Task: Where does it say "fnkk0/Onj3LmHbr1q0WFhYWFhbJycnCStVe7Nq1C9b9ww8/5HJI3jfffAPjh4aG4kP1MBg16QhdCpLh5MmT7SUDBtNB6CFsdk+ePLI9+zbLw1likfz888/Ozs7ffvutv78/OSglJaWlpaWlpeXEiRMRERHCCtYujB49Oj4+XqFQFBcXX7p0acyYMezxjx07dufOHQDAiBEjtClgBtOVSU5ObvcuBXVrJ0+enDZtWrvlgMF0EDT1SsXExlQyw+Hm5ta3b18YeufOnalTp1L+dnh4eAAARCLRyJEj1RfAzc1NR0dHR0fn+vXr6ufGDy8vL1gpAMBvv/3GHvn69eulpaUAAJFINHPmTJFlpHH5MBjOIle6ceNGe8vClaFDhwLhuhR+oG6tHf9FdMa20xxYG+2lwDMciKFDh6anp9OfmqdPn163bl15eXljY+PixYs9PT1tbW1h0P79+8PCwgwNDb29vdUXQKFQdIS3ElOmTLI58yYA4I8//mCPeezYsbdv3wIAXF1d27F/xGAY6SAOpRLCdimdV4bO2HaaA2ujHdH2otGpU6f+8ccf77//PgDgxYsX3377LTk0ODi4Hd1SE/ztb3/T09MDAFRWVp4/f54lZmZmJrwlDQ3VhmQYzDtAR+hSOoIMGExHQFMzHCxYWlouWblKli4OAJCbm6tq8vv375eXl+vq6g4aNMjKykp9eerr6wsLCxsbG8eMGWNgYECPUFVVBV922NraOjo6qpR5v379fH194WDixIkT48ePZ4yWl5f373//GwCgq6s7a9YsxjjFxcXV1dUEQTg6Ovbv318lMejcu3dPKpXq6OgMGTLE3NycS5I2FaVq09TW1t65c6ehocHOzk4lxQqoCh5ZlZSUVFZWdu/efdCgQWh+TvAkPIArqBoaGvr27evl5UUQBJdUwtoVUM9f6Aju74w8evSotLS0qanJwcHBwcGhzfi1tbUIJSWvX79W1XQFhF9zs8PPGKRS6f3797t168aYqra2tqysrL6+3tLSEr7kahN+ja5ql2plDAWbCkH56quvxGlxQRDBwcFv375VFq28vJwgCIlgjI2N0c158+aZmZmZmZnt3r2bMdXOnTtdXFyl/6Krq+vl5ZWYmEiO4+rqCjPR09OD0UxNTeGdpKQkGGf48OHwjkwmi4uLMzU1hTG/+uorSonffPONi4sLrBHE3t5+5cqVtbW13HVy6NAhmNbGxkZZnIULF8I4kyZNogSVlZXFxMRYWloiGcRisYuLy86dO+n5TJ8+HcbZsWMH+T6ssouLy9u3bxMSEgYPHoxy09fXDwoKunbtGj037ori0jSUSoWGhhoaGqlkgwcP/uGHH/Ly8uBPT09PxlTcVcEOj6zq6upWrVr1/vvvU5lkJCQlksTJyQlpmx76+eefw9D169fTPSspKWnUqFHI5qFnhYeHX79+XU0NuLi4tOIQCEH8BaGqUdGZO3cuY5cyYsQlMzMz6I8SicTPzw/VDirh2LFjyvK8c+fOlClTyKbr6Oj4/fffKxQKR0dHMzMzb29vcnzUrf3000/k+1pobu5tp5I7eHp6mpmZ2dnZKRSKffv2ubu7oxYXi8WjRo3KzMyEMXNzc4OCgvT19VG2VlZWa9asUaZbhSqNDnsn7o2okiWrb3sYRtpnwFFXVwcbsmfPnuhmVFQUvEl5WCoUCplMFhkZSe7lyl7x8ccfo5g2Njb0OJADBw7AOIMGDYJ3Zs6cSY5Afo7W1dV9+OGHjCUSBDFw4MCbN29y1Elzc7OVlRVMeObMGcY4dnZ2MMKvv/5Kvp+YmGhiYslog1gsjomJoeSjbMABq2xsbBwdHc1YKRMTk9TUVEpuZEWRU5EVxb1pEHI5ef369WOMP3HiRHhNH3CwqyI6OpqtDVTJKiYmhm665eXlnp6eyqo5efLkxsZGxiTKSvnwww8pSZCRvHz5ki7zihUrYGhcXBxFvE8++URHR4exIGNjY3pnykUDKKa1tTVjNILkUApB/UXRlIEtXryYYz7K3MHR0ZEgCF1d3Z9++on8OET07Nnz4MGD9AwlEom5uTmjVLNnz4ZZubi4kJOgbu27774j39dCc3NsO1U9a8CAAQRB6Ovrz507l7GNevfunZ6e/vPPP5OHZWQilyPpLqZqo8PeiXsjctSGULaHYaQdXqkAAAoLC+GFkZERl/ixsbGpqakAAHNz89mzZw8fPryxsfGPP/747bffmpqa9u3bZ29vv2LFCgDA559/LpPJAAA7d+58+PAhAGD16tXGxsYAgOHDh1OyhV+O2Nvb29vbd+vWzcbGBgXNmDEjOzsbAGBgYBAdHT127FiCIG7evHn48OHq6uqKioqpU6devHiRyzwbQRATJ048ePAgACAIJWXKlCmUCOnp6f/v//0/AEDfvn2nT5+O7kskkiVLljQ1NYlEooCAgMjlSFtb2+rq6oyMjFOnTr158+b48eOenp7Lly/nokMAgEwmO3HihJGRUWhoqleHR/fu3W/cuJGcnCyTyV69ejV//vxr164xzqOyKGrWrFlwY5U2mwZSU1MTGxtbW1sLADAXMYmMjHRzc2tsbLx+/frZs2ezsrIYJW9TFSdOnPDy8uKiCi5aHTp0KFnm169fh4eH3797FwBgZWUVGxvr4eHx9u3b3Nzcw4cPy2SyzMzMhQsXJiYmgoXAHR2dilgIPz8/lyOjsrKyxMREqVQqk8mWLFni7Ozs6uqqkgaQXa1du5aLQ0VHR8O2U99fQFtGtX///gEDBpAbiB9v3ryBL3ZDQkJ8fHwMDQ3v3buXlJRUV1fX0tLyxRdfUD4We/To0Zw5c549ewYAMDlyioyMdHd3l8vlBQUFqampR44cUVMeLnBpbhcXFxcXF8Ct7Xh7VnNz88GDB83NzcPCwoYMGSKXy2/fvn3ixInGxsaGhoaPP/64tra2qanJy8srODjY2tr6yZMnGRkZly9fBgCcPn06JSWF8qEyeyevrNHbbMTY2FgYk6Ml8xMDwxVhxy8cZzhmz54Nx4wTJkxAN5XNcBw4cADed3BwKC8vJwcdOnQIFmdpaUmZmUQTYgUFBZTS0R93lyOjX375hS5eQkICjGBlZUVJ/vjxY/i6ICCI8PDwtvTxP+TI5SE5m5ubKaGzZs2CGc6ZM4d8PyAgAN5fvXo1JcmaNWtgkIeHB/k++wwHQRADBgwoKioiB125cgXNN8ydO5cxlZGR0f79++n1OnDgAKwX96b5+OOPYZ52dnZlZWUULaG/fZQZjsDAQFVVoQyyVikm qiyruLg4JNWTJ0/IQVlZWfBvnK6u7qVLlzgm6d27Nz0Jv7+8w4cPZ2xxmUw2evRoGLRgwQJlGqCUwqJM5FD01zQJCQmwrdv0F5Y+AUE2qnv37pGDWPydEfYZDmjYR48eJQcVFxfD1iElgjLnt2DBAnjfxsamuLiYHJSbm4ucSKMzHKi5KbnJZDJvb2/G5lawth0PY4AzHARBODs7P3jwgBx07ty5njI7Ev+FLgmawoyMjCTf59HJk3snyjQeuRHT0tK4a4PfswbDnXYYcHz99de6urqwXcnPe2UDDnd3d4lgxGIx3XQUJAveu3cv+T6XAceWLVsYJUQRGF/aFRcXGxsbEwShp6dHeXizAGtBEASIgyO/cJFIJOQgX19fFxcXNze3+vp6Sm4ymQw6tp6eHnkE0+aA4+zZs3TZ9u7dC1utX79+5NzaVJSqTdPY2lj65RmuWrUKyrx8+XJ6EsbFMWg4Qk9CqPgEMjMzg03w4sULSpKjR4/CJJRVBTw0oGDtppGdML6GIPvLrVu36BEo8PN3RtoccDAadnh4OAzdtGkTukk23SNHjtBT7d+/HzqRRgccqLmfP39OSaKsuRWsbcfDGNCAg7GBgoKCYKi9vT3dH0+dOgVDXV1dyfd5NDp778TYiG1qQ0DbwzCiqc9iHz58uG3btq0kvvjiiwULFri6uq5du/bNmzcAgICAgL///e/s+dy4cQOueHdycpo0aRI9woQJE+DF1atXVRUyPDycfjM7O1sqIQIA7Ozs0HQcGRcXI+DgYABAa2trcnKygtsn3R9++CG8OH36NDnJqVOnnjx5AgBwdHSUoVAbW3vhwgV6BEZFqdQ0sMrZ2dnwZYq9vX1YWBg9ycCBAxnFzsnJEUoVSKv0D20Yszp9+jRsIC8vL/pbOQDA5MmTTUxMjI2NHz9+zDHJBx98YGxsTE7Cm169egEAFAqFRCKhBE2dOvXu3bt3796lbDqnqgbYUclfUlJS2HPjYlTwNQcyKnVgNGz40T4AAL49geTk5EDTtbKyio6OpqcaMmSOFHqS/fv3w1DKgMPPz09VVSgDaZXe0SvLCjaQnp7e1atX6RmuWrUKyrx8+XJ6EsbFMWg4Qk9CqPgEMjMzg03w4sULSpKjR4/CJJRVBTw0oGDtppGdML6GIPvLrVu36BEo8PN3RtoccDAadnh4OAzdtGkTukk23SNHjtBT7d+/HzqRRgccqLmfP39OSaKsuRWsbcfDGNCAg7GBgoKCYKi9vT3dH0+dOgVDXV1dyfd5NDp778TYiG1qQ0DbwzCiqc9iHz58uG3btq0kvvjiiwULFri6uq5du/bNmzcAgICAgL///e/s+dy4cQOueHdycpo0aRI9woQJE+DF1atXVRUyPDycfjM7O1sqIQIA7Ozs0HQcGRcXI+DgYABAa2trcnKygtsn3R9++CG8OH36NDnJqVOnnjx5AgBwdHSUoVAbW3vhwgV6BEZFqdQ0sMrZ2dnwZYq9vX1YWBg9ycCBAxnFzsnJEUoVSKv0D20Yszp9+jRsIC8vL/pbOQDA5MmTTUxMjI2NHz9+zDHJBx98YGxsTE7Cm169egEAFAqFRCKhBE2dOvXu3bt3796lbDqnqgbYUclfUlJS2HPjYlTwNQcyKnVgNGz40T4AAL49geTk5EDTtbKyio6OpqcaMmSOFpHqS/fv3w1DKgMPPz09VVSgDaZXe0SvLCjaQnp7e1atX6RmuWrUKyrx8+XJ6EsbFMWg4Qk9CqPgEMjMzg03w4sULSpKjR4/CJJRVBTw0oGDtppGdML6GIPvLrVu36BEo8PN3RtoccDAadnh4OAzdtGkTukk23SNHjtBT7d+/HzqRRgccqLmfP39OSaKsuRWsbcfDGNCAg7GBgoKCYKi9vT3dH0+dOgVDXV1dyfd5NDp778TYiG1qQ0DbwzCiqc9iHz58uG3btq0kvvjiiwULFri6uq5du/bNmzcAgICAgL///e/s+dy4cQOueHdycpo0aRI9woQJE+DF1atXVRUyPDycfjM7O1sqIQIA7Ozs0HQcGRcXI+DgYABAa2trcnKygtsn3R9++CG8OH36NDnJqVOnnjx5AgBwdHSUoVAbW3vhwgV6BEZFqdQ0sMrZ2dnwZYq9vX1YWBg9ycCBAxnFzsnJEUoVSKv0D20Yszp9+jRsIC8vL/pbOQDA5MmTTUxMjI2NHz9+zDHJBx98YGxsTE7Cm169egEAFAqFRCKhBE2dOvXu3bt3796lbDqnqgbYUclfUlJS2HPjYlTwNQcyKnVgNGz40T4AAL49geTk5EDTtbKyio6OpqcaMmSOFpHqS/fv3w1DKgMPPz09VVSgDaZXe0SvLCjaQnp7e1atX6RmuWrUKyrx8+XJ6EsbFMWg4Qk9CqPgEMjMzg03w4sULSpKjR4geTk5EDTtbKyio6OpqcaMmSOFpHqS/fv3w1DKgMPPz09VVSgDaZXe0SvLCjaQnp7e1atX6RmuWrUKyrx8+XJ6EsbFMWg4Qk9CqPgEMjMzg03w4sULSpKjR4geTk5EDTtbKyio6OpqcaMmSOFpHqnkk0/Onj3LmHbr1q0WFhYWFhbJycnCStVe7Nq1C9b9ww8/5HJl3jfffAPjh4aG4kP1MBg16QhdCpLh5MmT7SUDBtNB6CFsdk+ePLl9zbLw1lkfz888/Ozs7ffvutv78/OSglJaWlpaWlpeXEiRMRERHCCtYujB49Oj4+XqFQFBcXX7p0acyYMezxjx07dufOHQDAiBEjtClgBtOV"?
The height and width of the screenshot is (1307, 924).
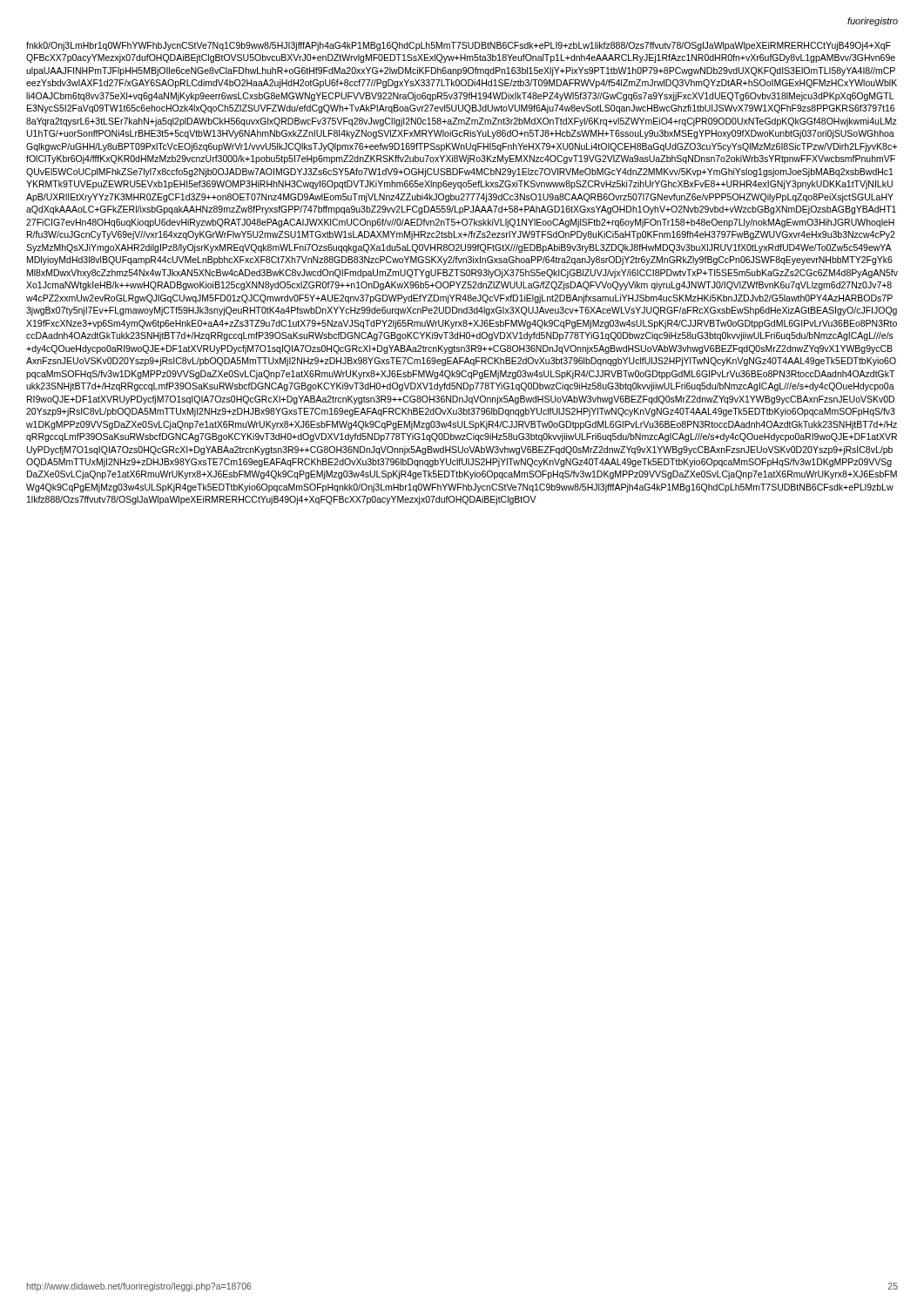Action: point(462,273)
